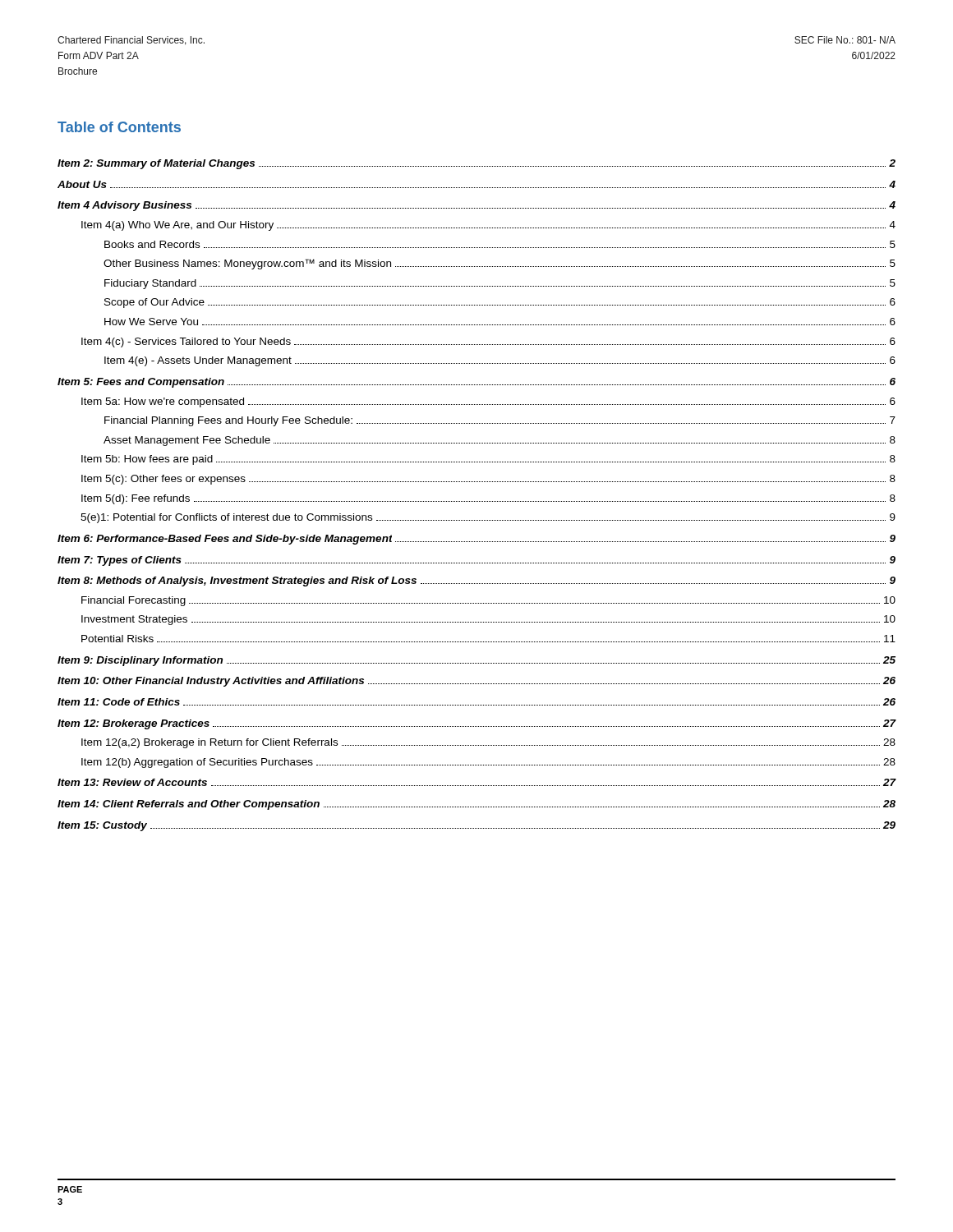The width and height of the screenshot is (953, 1232).
Task: Point to the element starting "5(e)1: Potential for Conflicts of interest due"
Action: click(x=488, y=518)
